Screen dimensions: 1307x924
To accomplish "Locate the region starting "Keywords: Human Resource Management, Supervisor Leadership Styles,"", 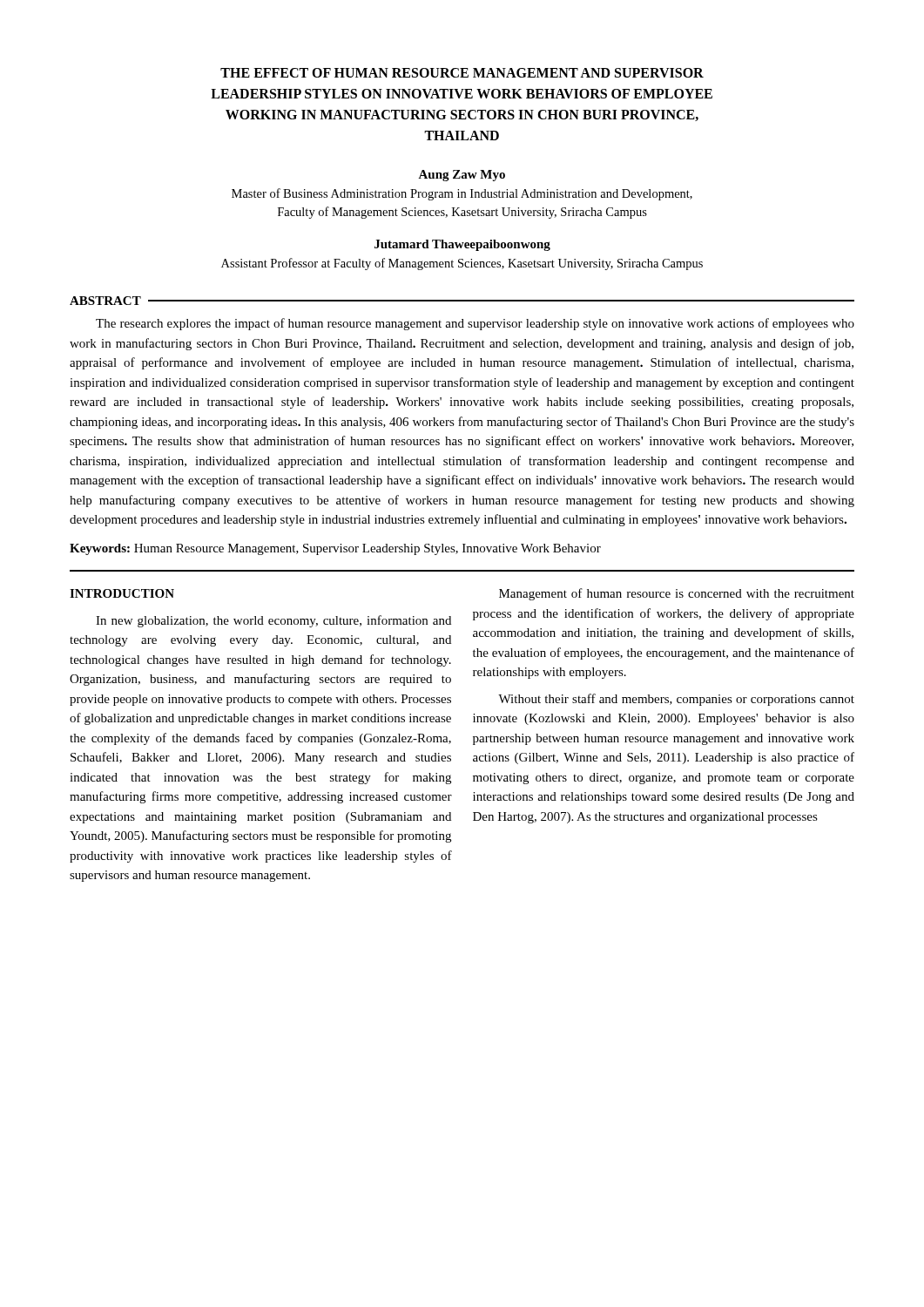I will (335, 548).
